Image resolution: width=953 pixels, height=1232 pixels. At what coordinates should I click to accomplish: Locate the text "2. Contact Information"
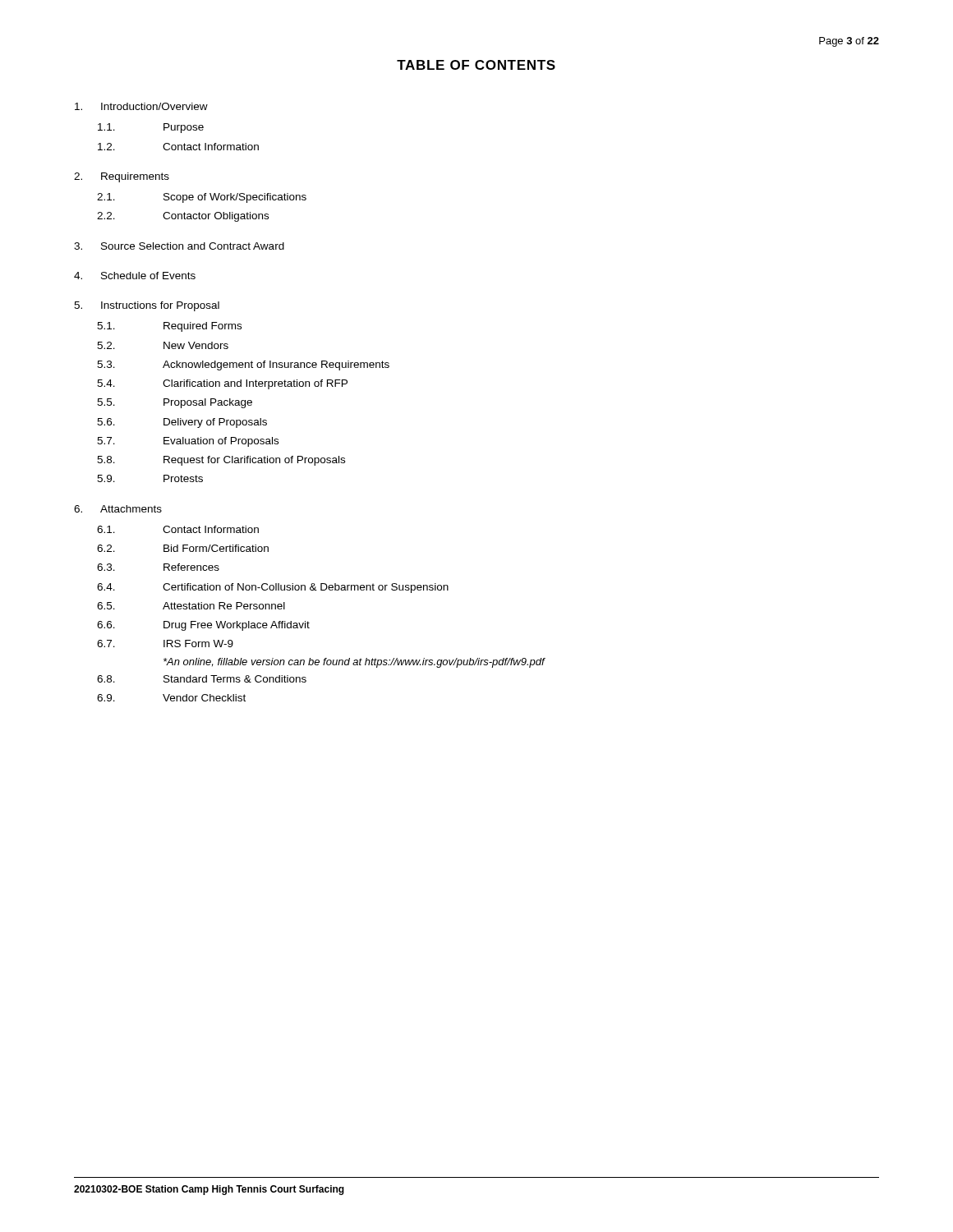pos(178,147)
